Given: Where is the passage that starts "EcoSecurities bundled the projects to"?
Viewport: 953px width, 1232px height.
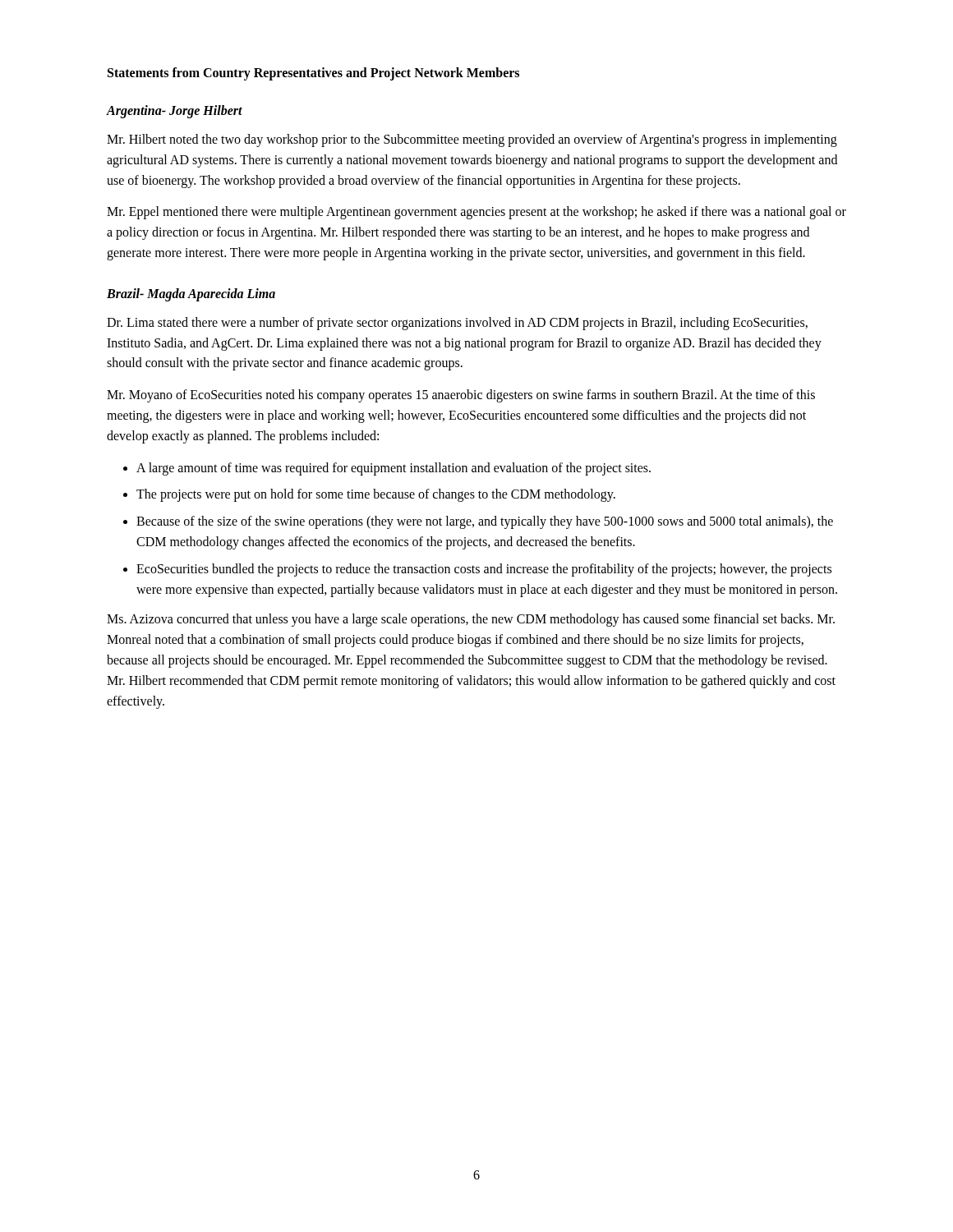Looking at the screenshot, I should click(x=487, y=579).
